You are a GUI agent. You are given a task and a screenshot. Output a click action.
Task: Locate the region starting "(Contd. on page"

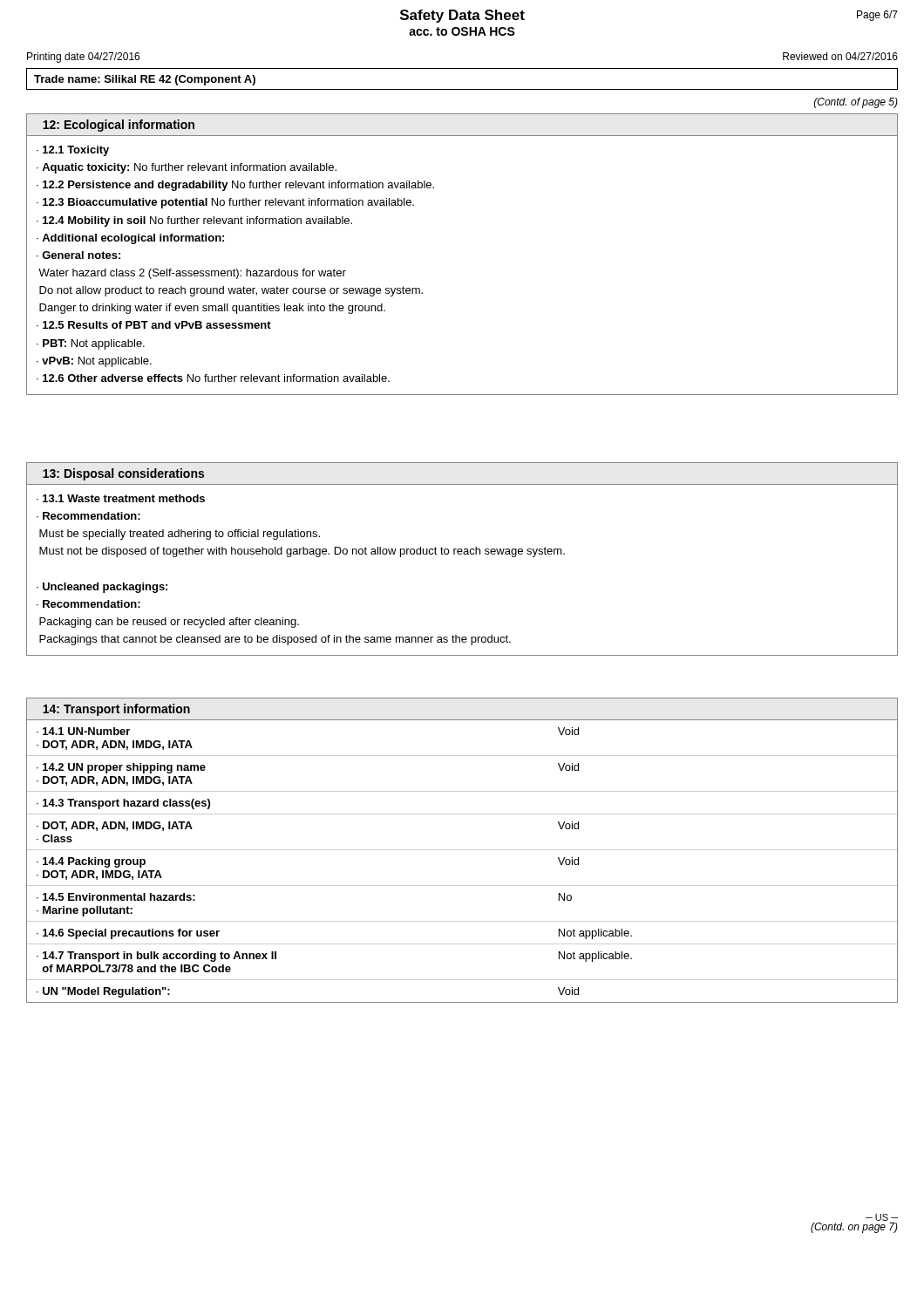(854, 1227)
